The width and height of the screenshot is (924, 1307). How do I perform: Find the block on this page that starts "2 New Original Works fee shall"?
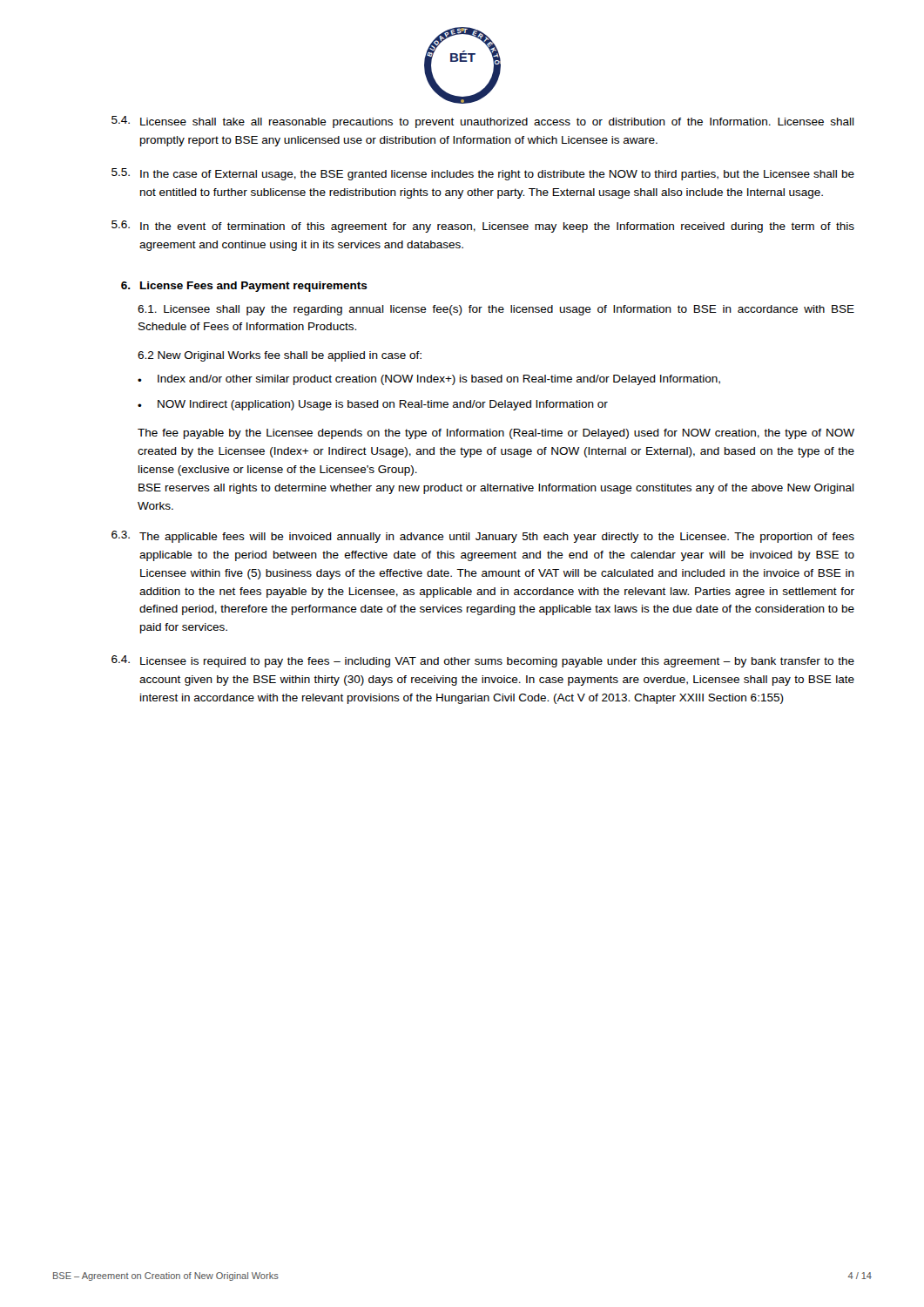click(x=280, y=355)
